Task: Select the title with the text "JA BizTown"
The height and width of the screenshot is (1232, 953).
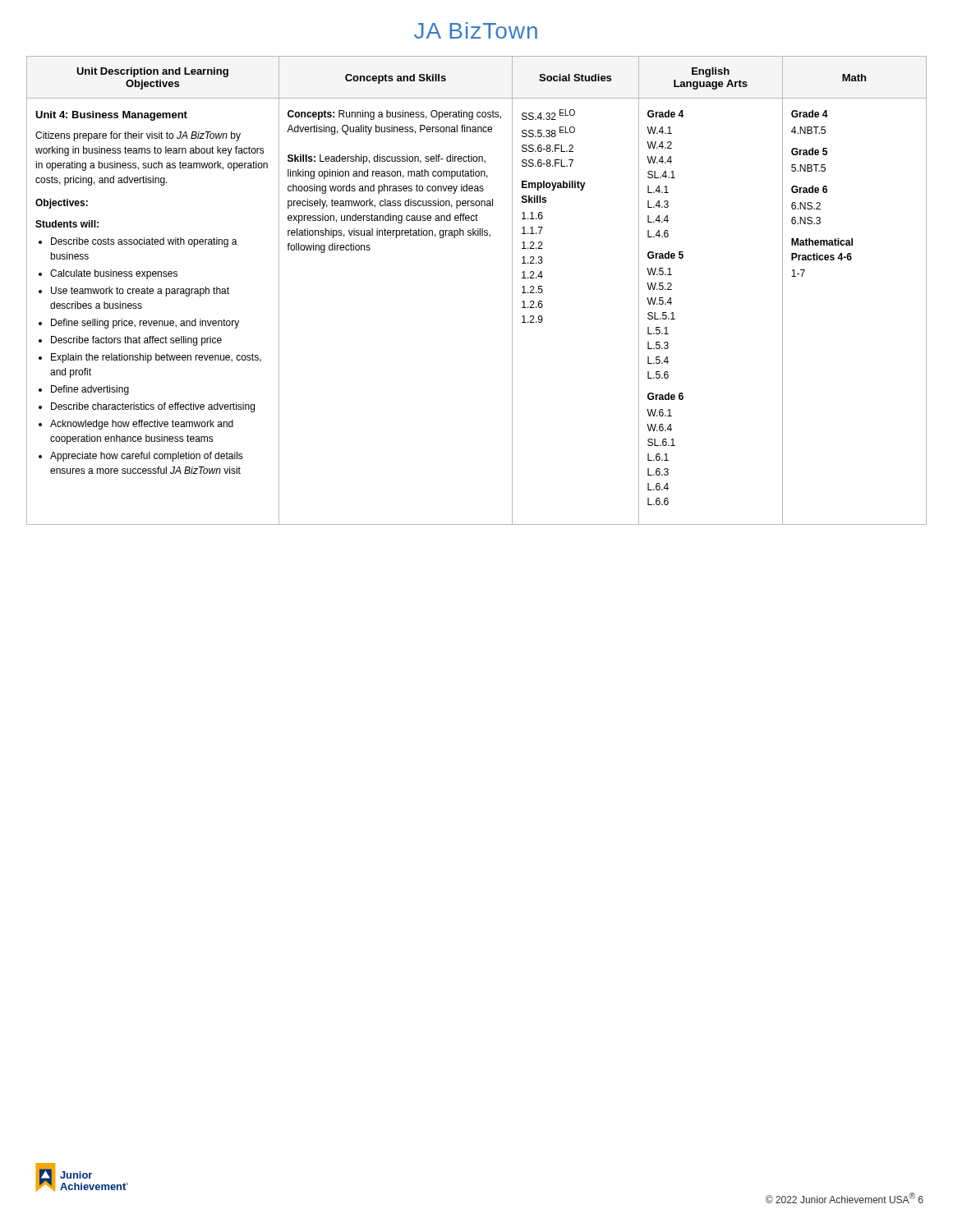Action: click(476, 31)
